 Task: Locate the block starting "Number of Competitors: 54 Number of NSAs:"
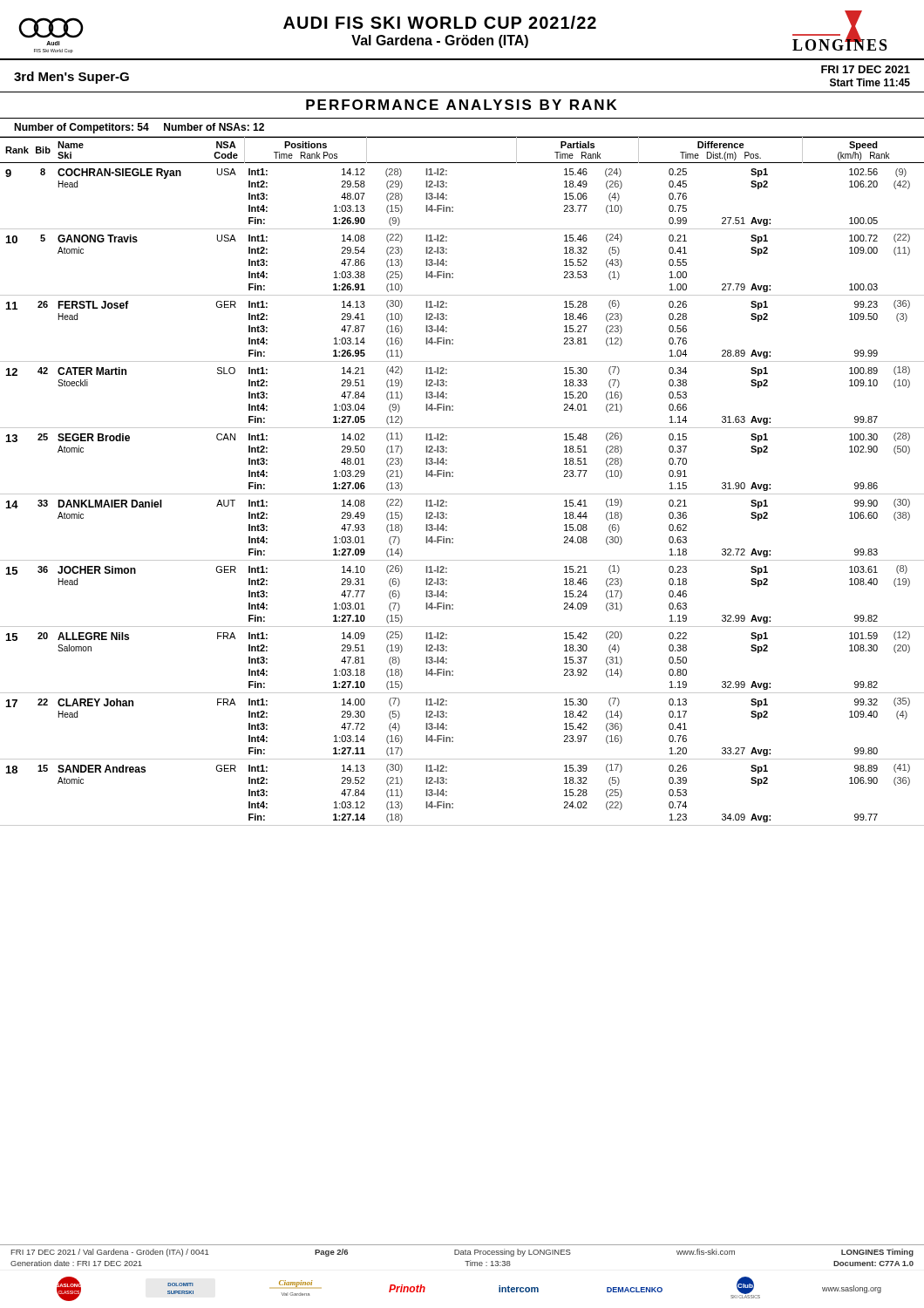[139, 127]
